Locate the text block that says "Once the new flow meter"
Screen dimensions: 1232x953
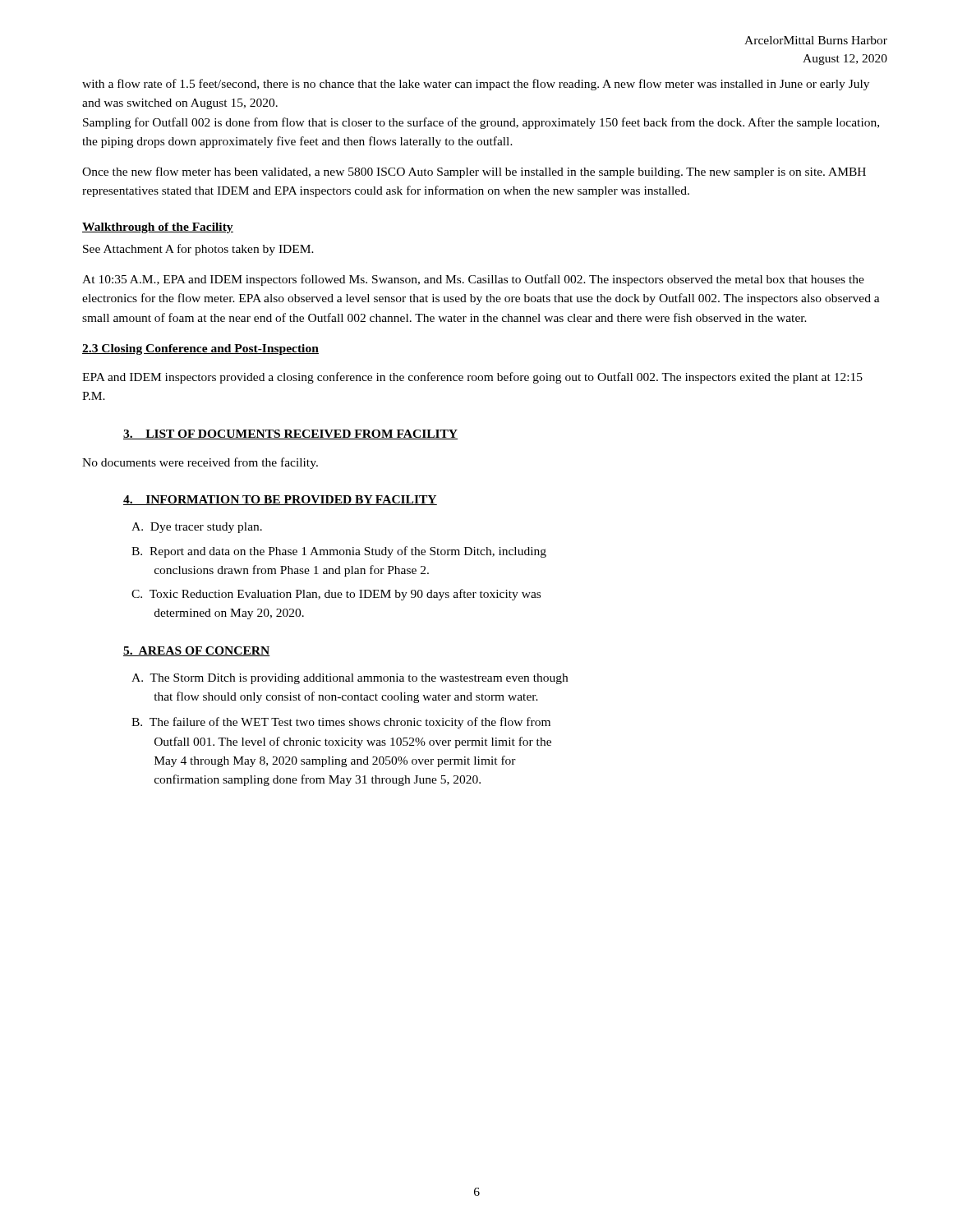coord(474,181)
